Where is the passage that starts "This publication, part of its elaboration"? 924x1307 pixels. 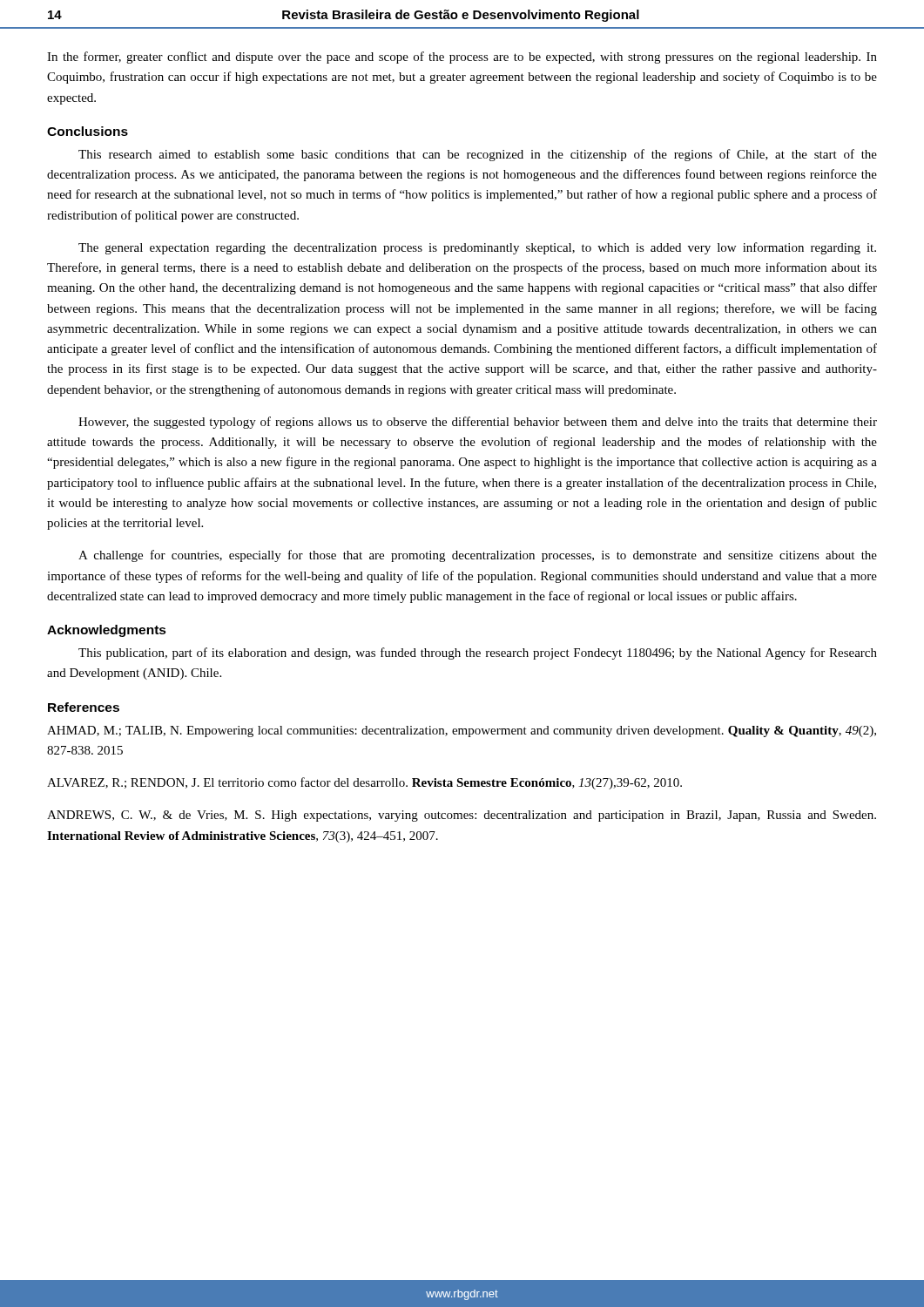462,663
